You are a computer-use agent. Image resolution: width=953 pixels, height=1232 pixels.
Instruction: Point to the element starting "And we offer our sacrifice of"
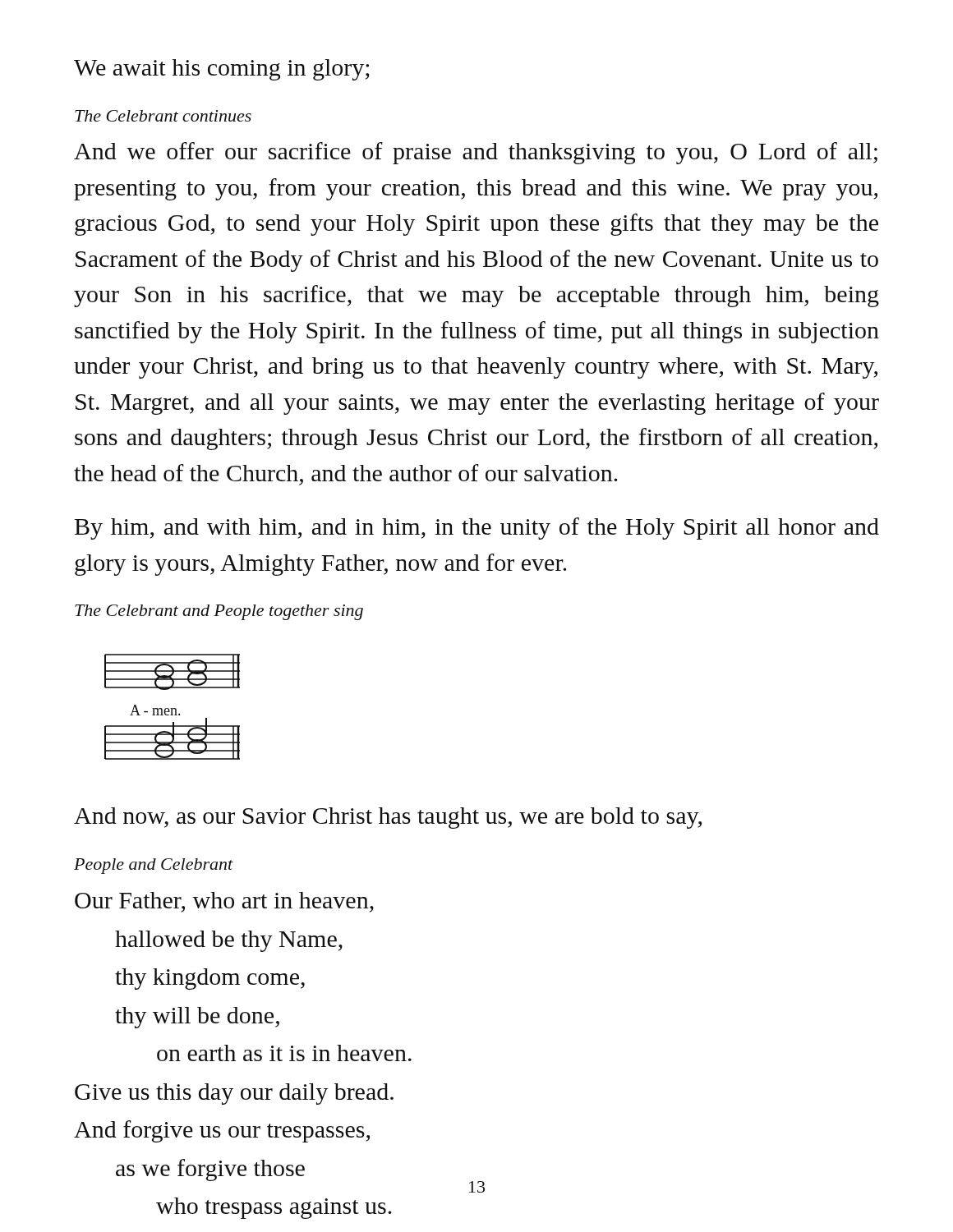pos(476,312)
